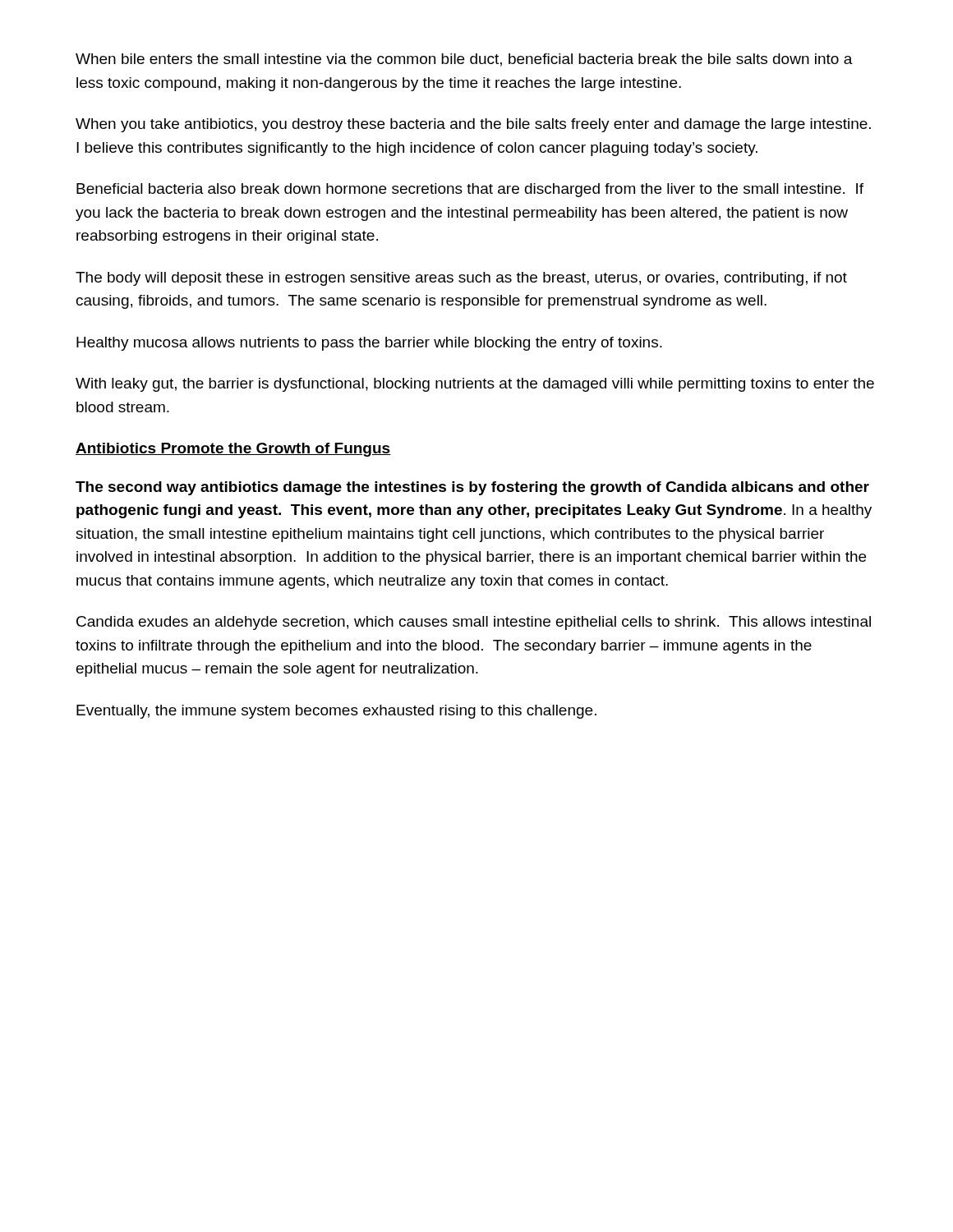Click on the text starting "The body will deposit these in estrogen sensitive"
Screen dimensions: 1232x953
(x=461, y=289)
